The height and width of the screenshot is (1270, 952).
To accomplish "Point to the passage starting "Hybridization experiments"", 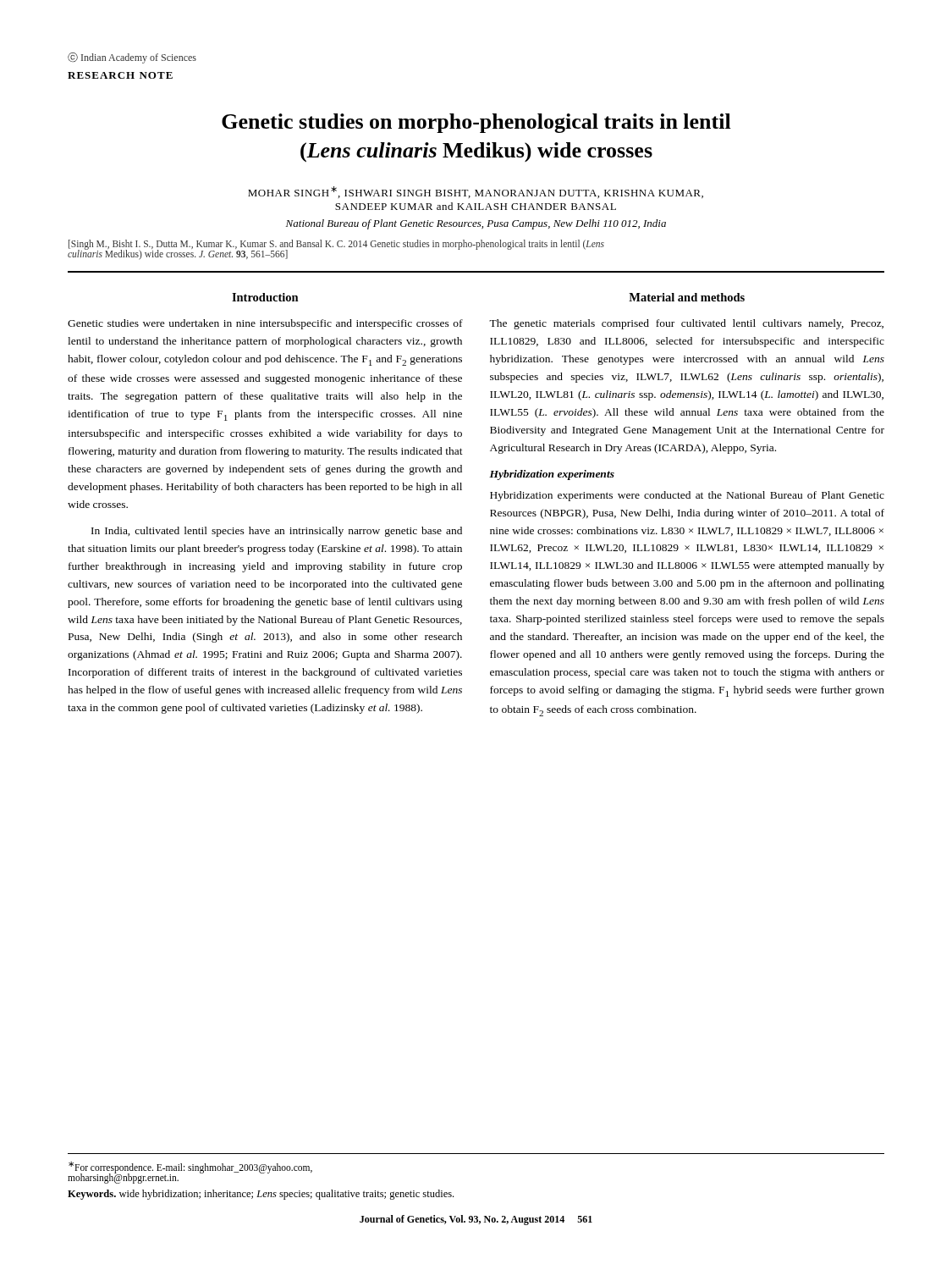I will pyautogui.click(x=552, y=473).
